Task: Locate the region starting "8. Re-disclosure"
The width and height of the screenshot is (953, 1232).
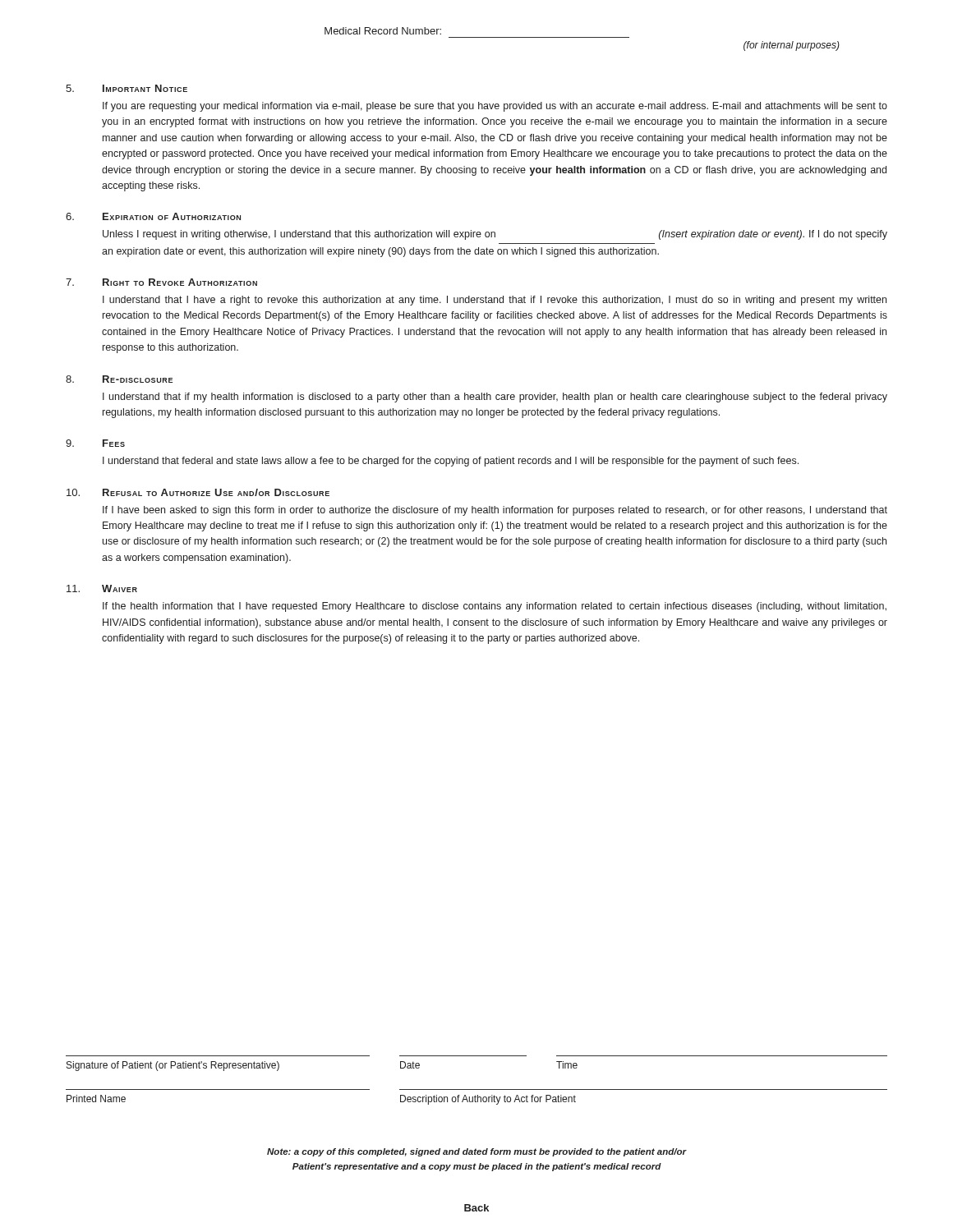Action: (x=120, y=379)
